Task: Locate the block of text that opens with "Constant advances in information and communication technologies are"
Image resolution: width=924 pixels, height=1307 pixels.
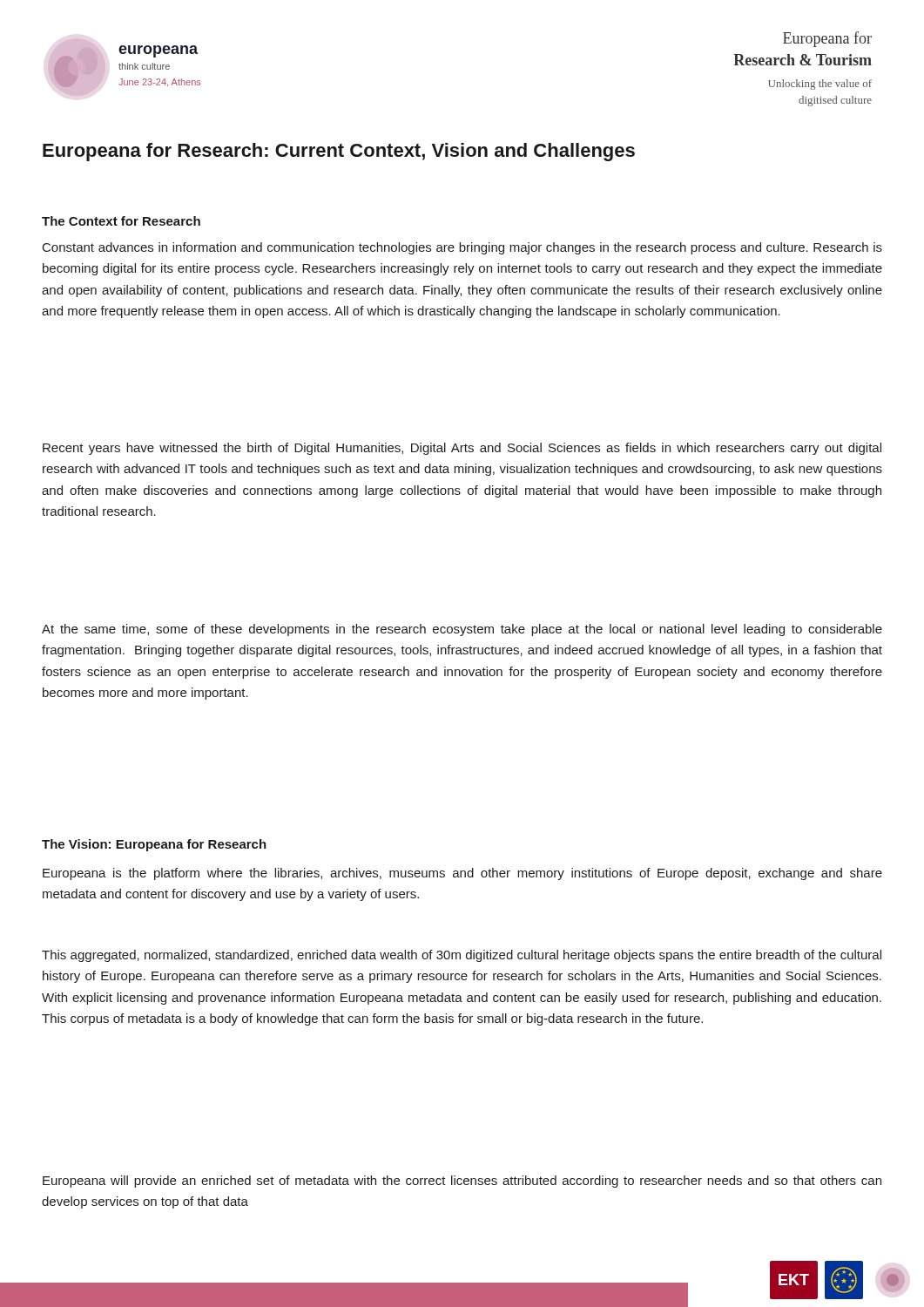Action: tap(462, 279)
